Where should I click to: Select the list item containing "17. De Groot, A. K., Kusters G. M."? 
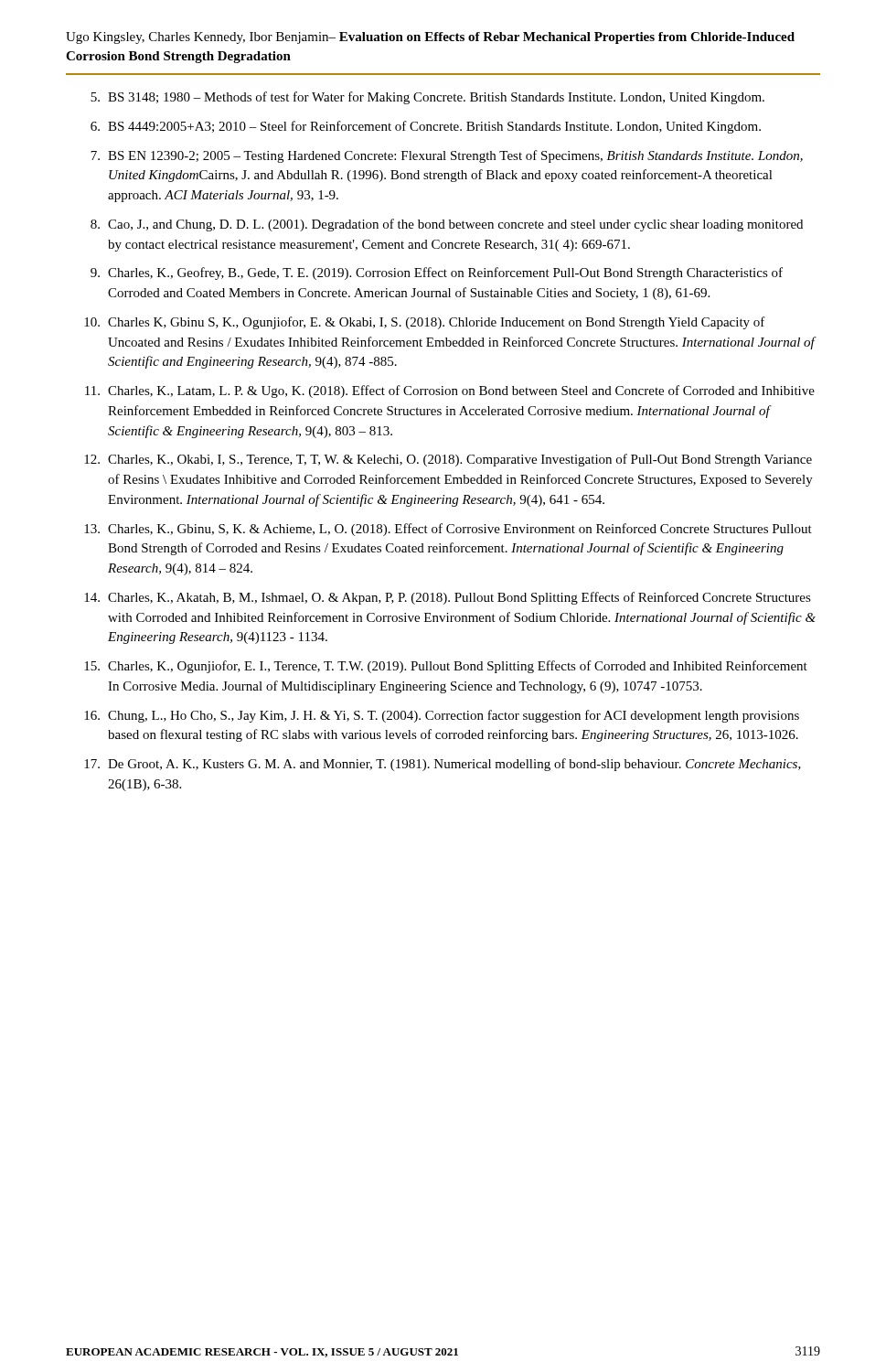(443, 774)
